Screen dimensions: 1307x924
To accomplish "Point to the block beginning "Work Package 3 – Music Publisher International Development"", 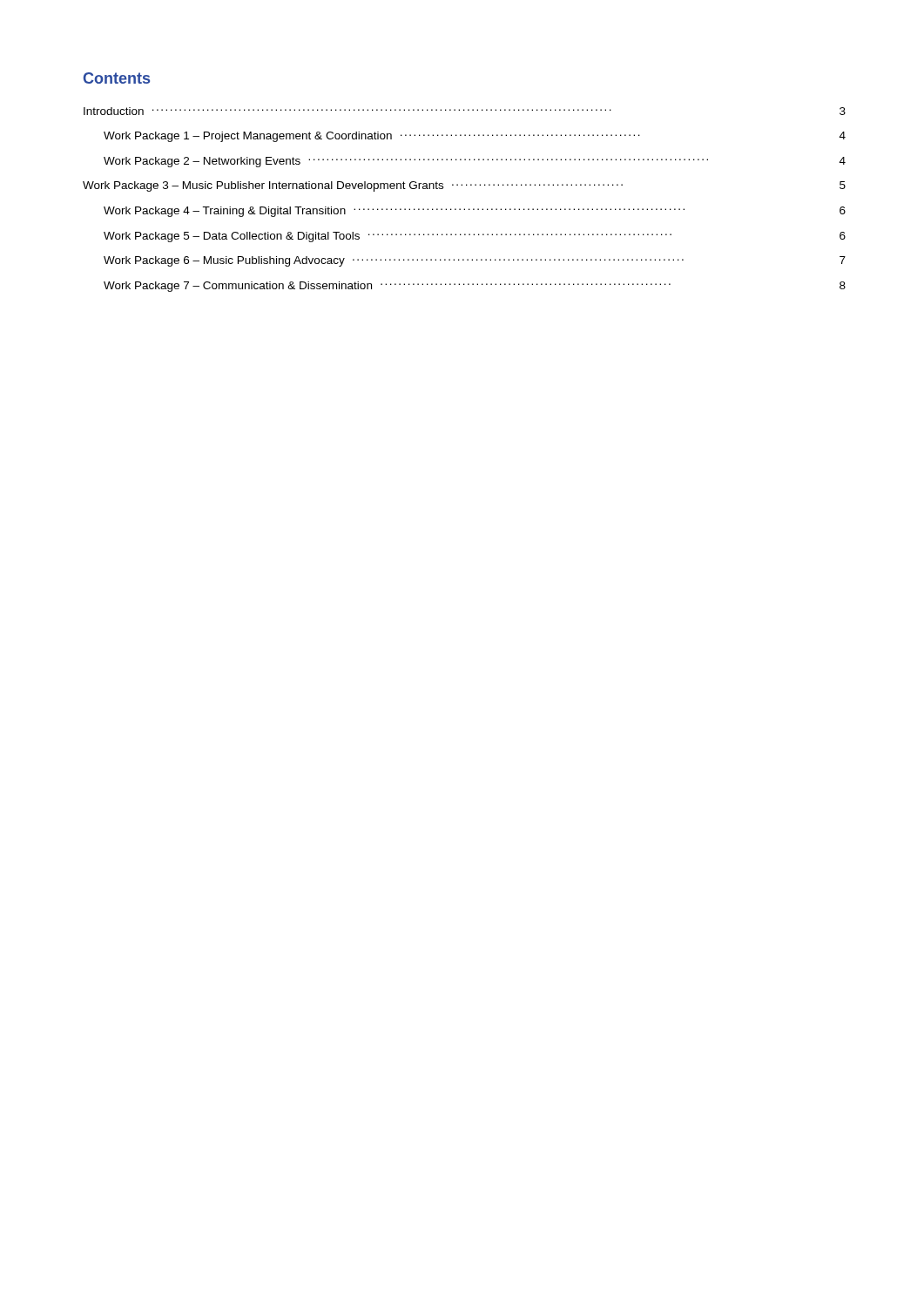I will 464,182.
